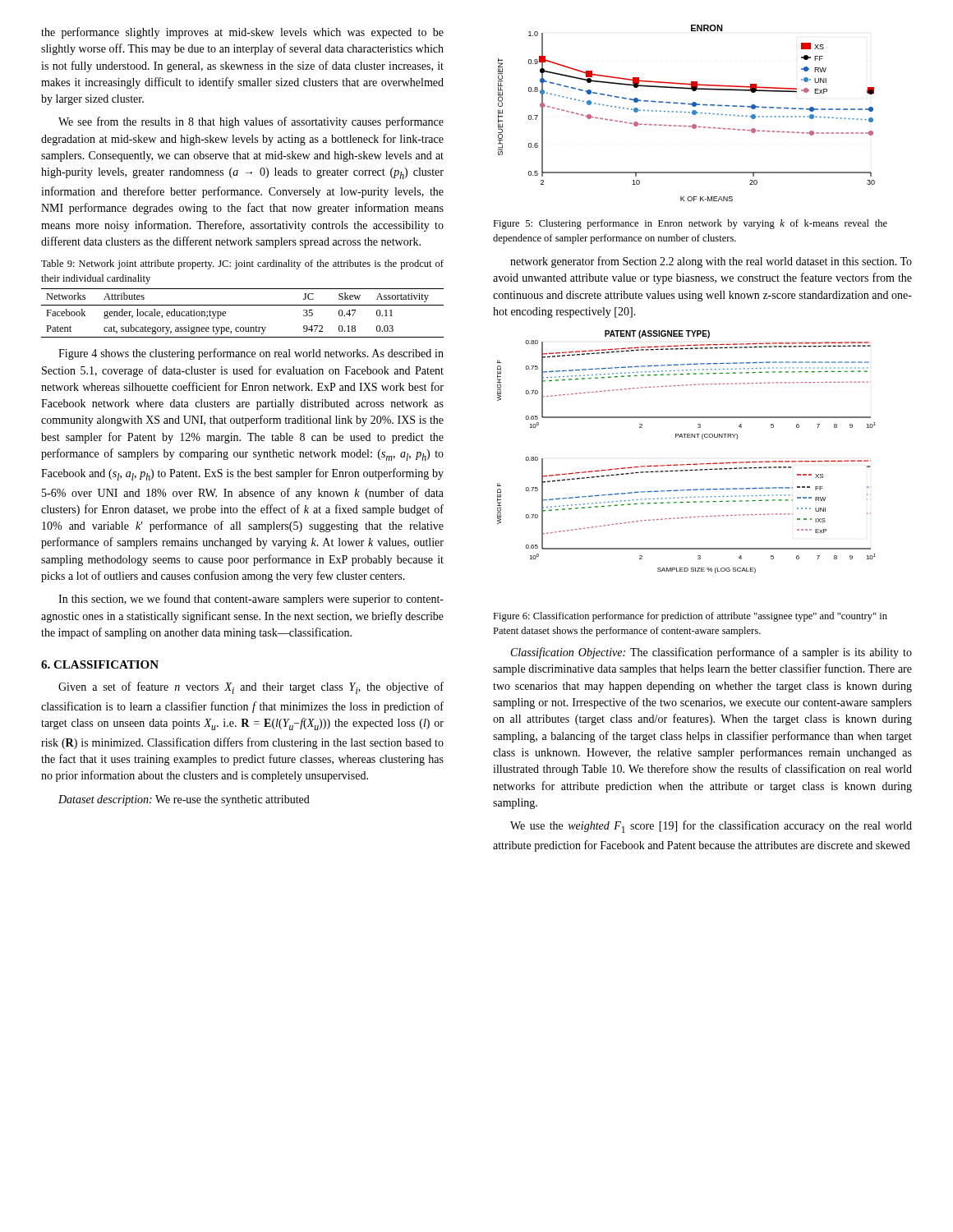Locate the text block starting "Classification Objective: The classification performance of a"
Viewport: 953px width, 1232px height.
click(x=702, y=750)
